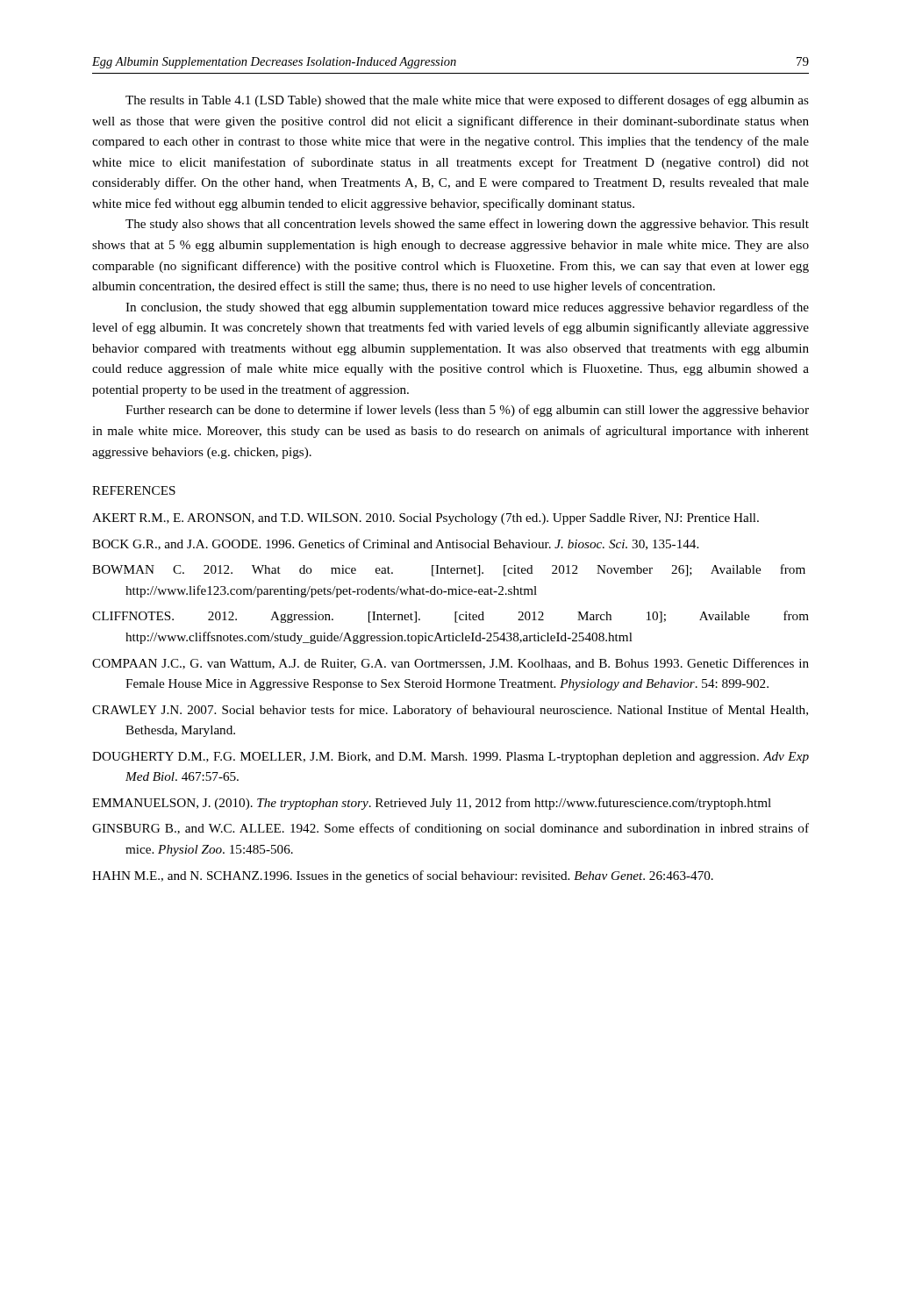Click the passage that begins "DOUGHERTY D.M., F.G. MOELLER, J.M. Biork, and D.M."
901x1316 pixels.
[450, 766]
